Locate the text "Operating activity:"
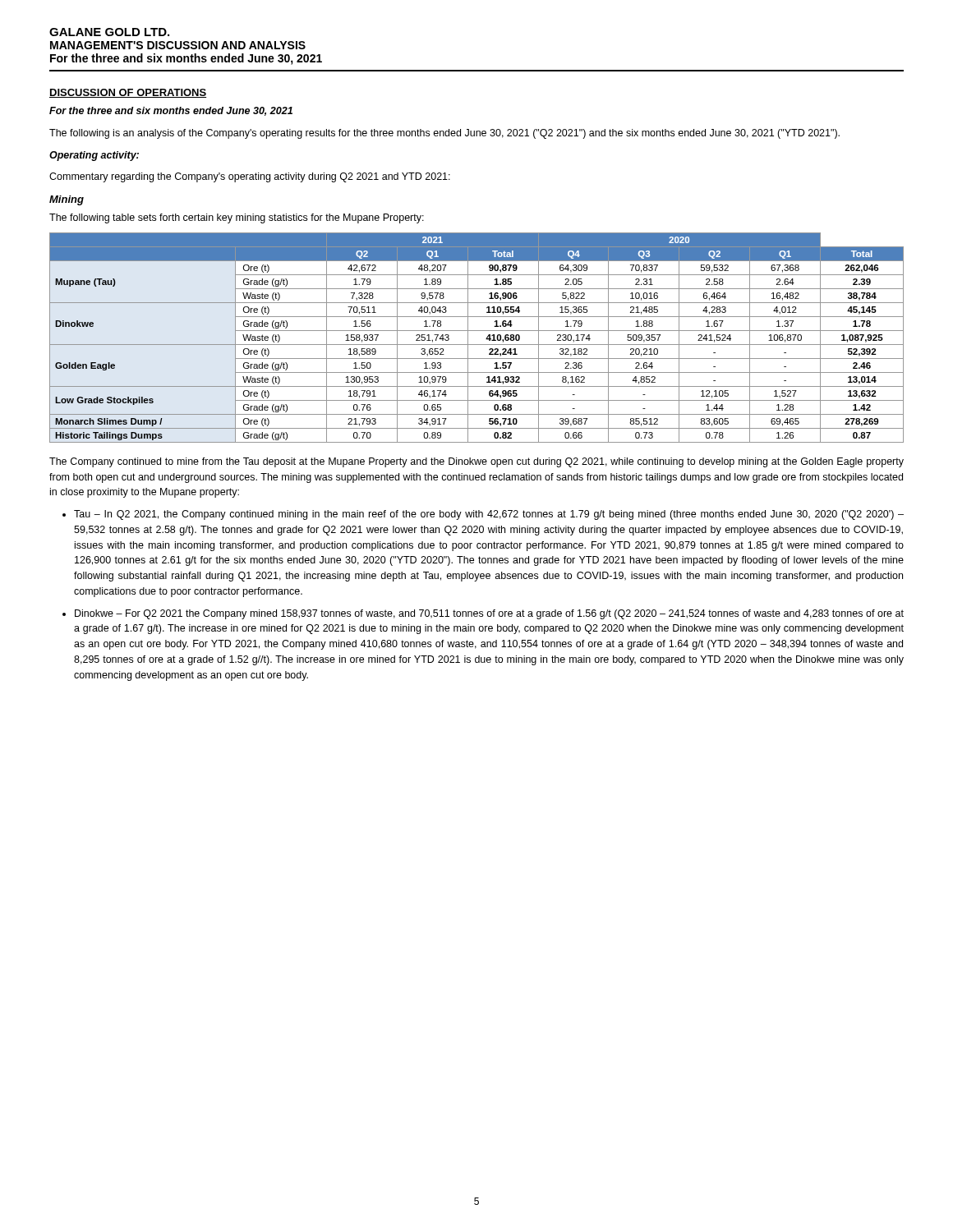Image resolution: width=953 pixels, height=1232 pixels. pyautogui.click(x=94, y=155)
